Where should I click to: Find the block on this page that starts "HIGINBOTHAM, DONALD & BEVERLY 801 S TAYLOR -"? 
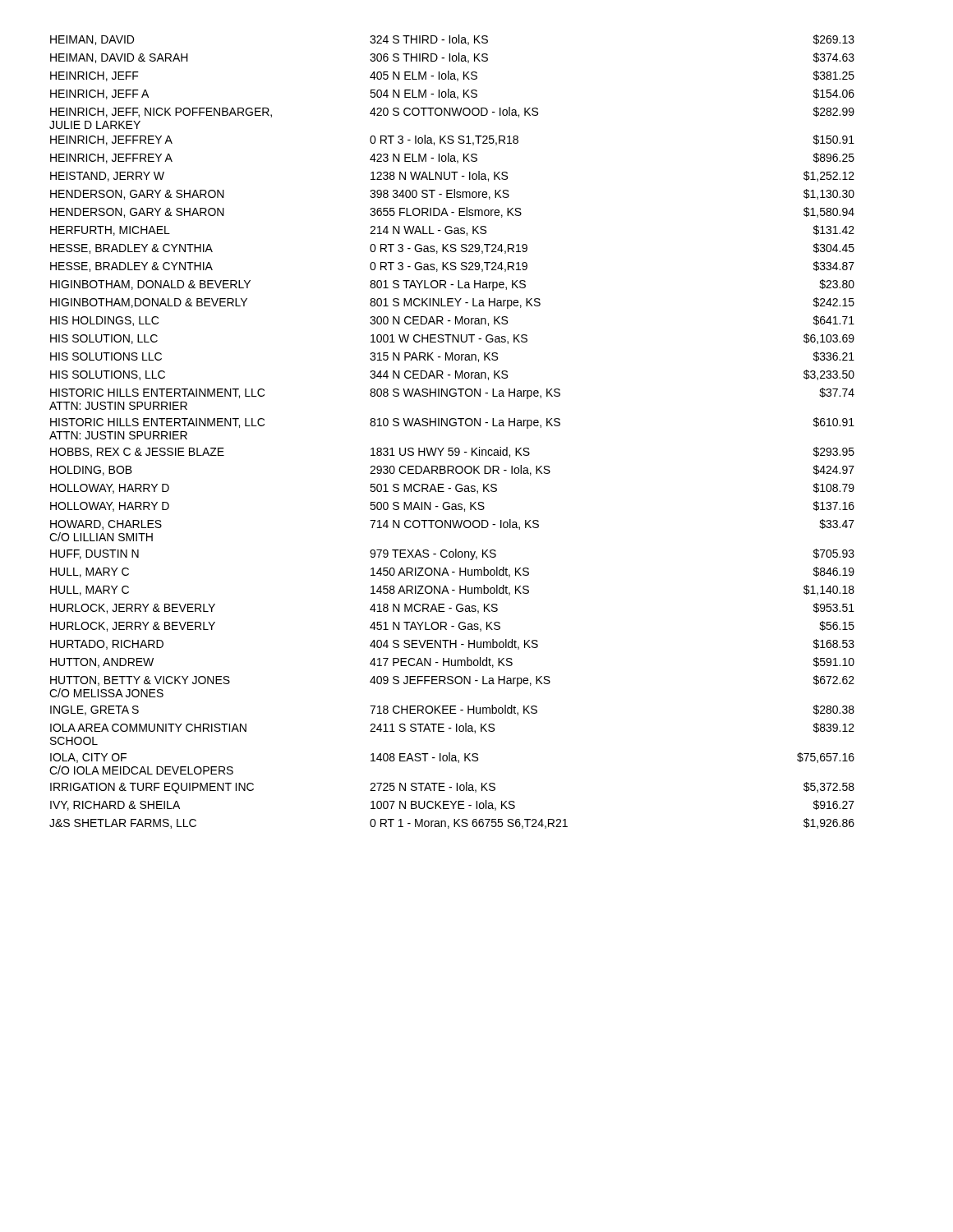click(x=452, y=284)
